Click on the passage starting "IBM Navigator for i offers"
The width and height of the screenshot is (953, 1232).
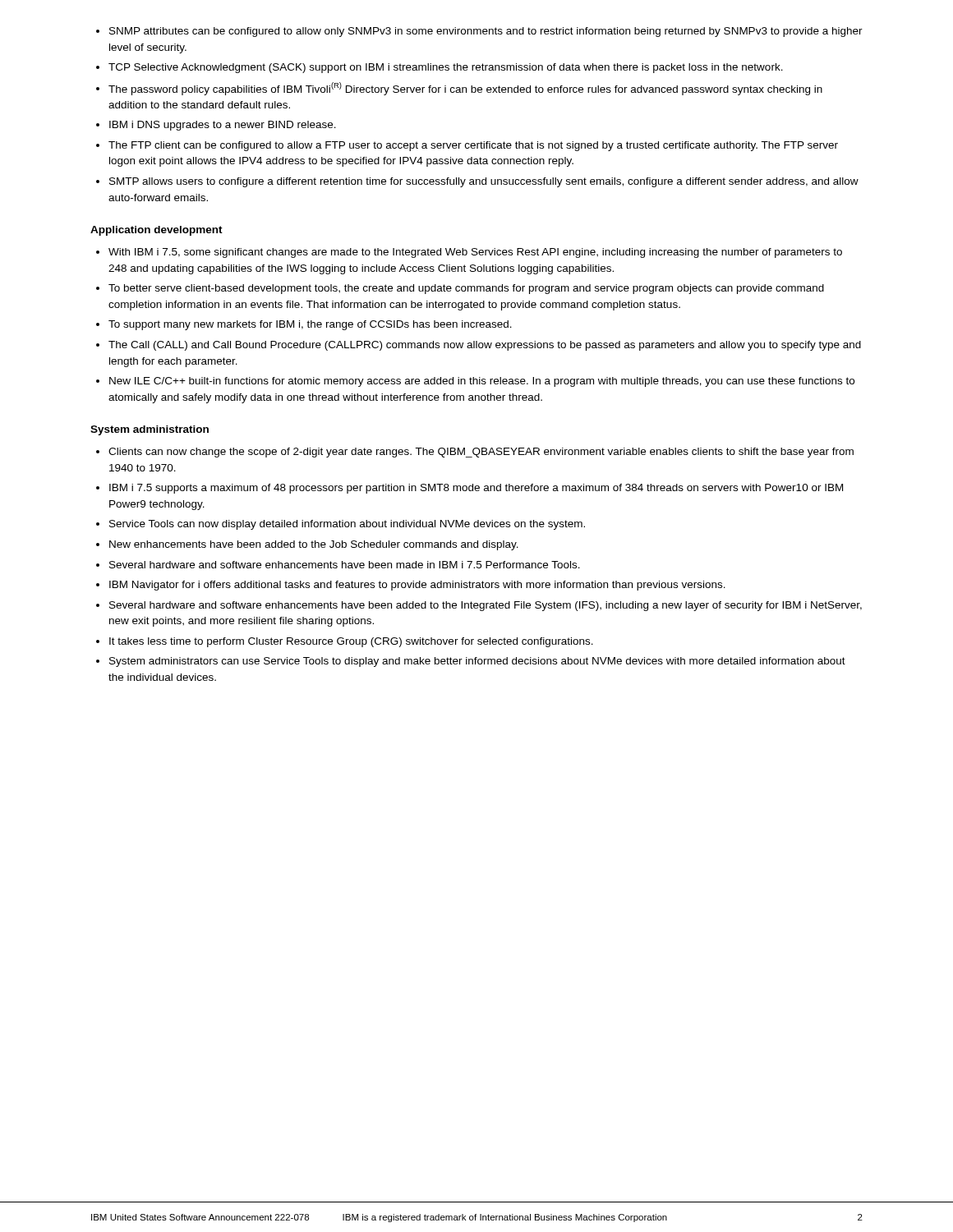pos(486,585)
